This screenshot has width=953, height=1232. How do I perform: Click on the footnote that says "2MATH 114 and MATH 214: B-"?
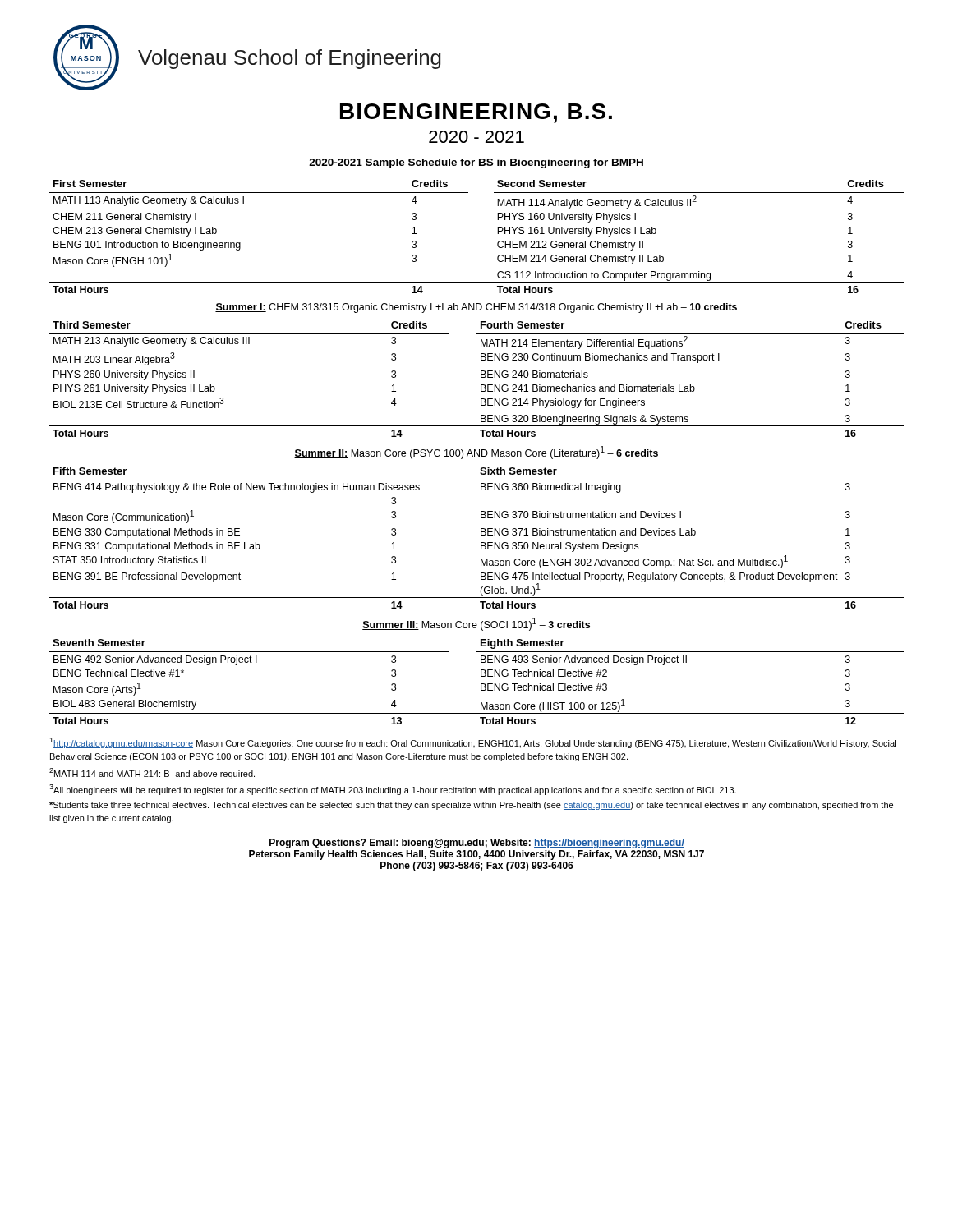(152, 772)
